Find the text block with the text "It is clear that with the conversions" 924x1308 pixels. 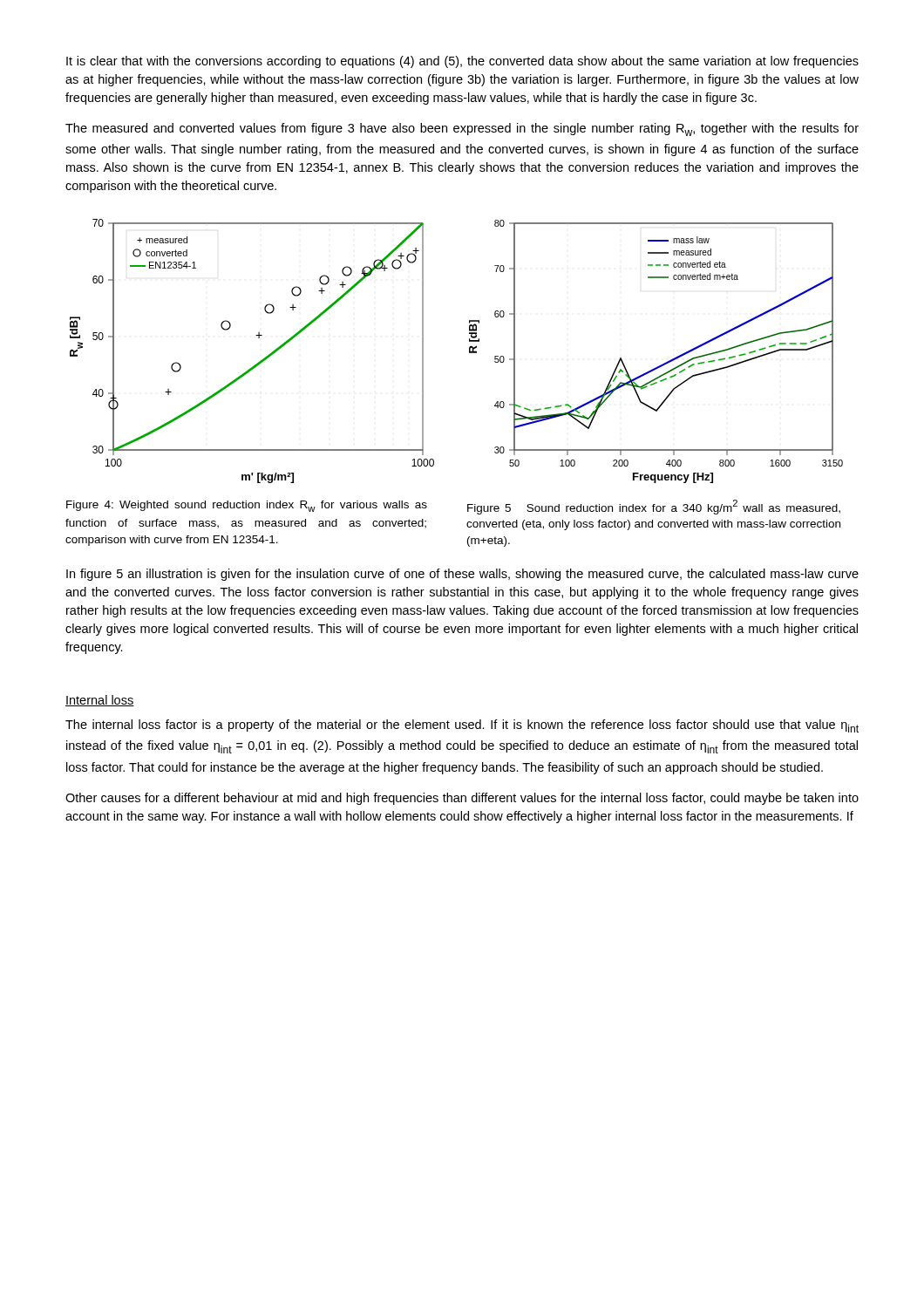pyautogui.click(x=462, y=79)
